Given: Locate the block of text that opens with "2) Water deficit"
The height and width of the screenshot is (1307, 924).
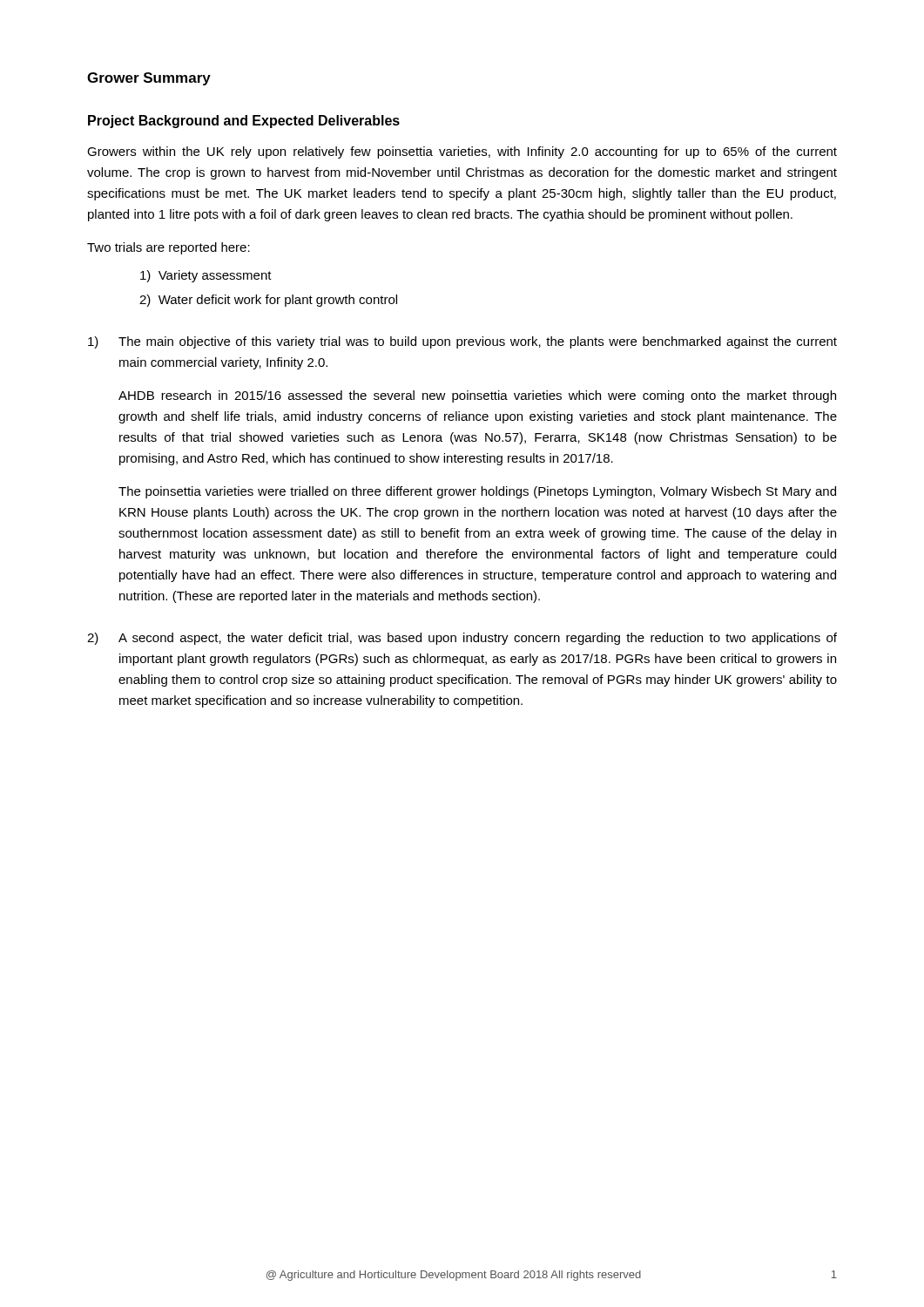Looking at the screenshot, I should (x=269, y=299).
